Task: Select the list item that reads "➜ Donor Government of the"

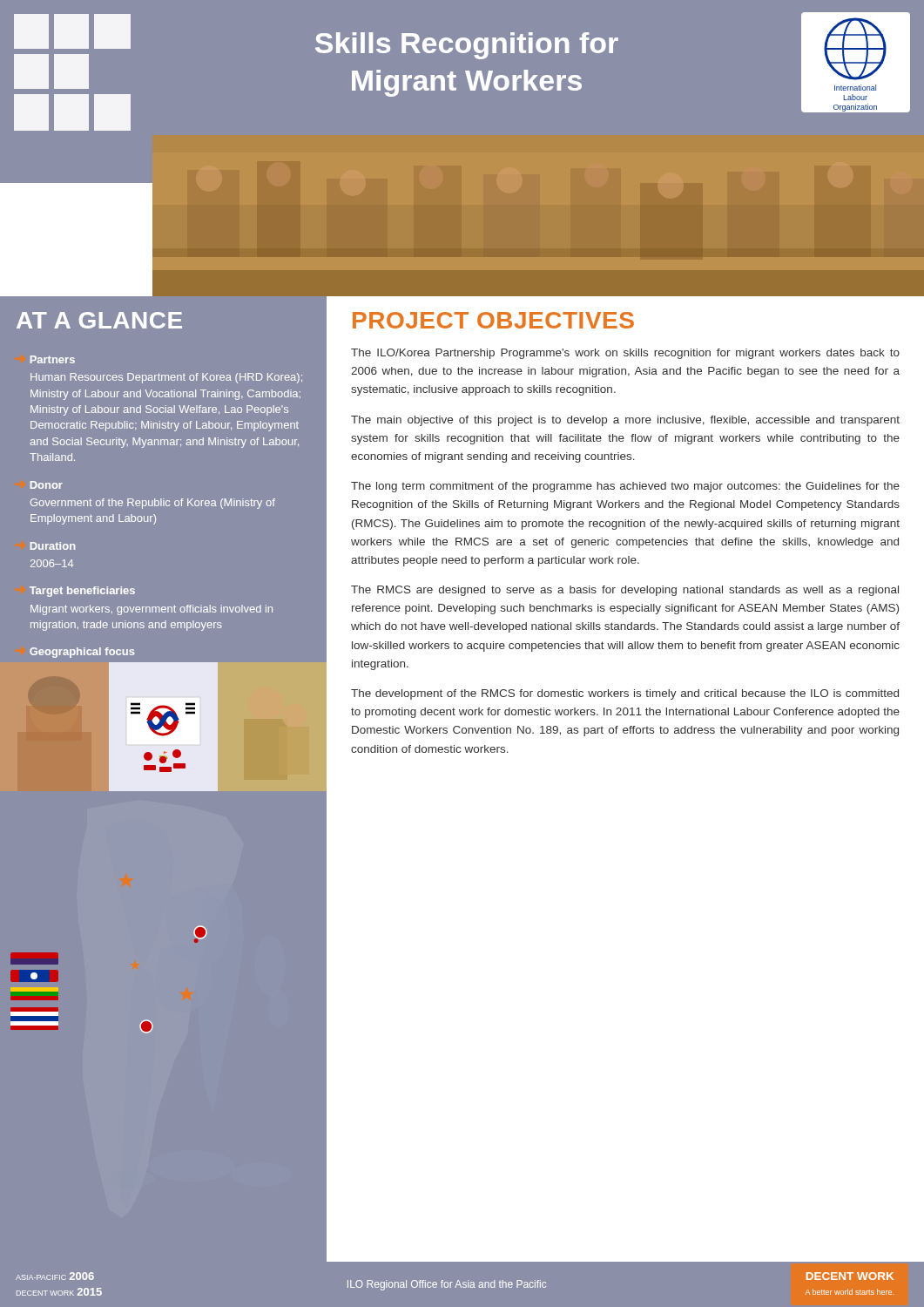Action: coord(163,501)
